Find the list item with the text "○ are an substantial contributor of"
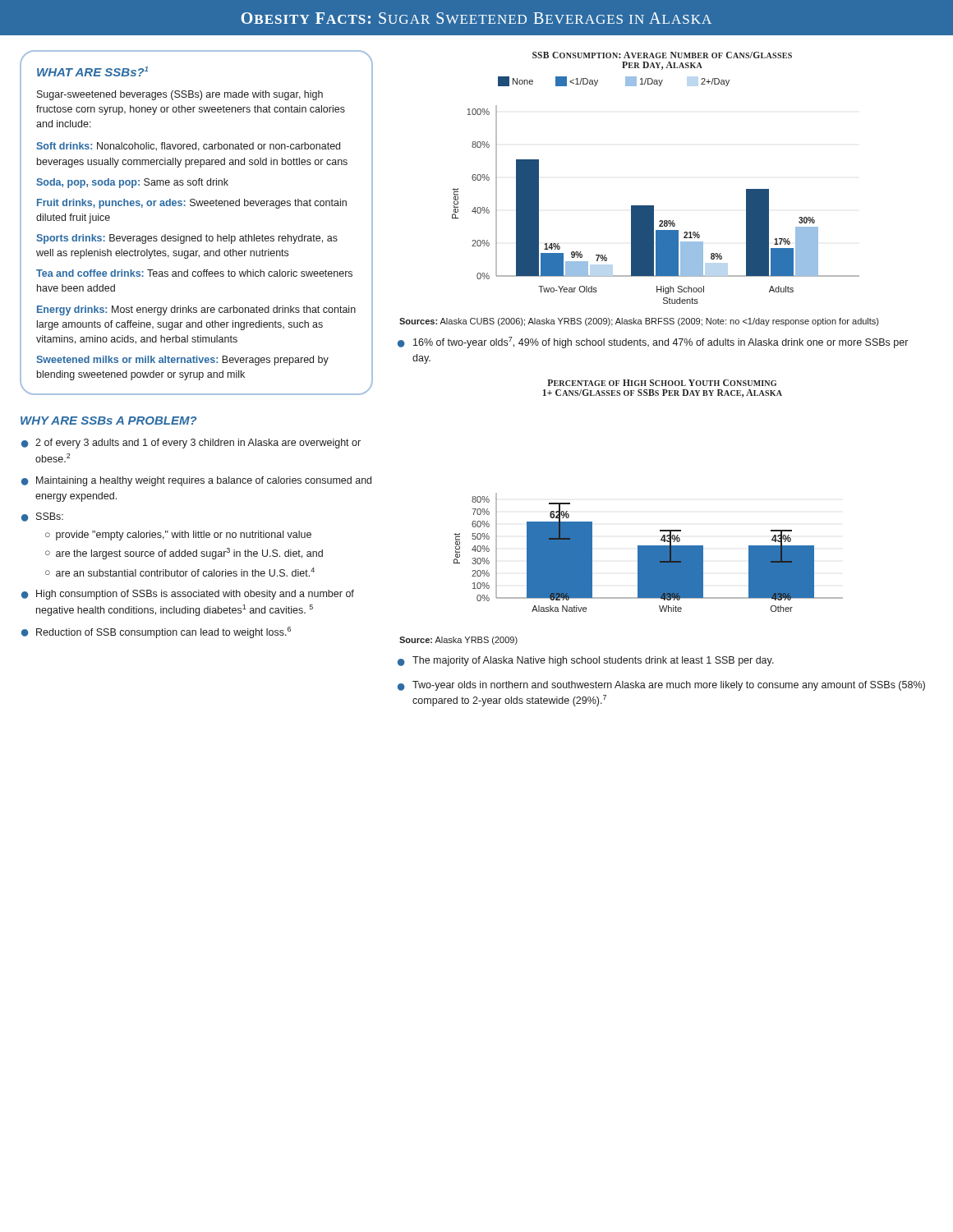The height and width of the screenshot is (1232, 953). 180,573
